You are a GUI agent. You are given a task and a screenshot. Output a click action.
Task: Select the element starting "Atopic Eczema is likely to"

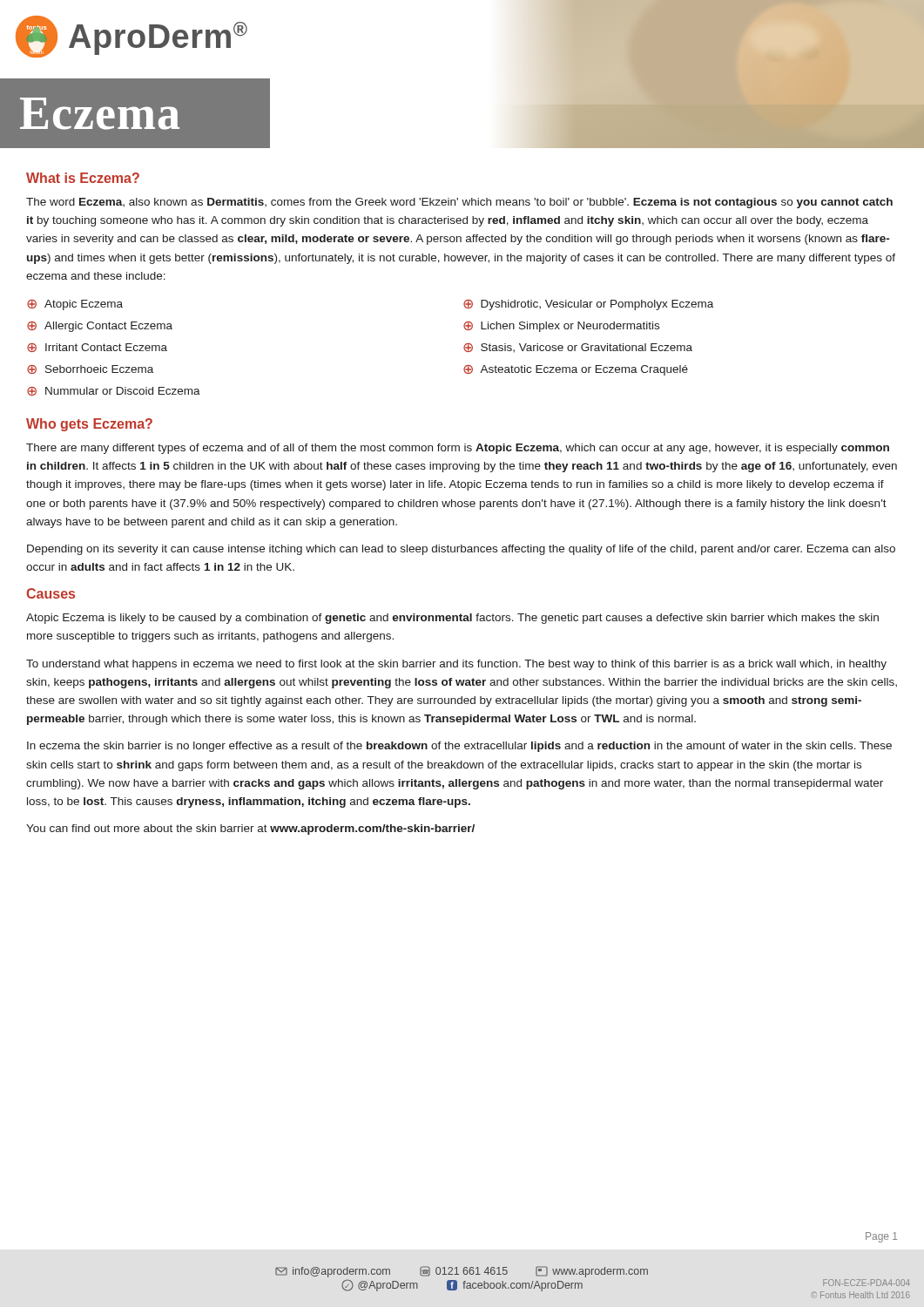point(453,627)
